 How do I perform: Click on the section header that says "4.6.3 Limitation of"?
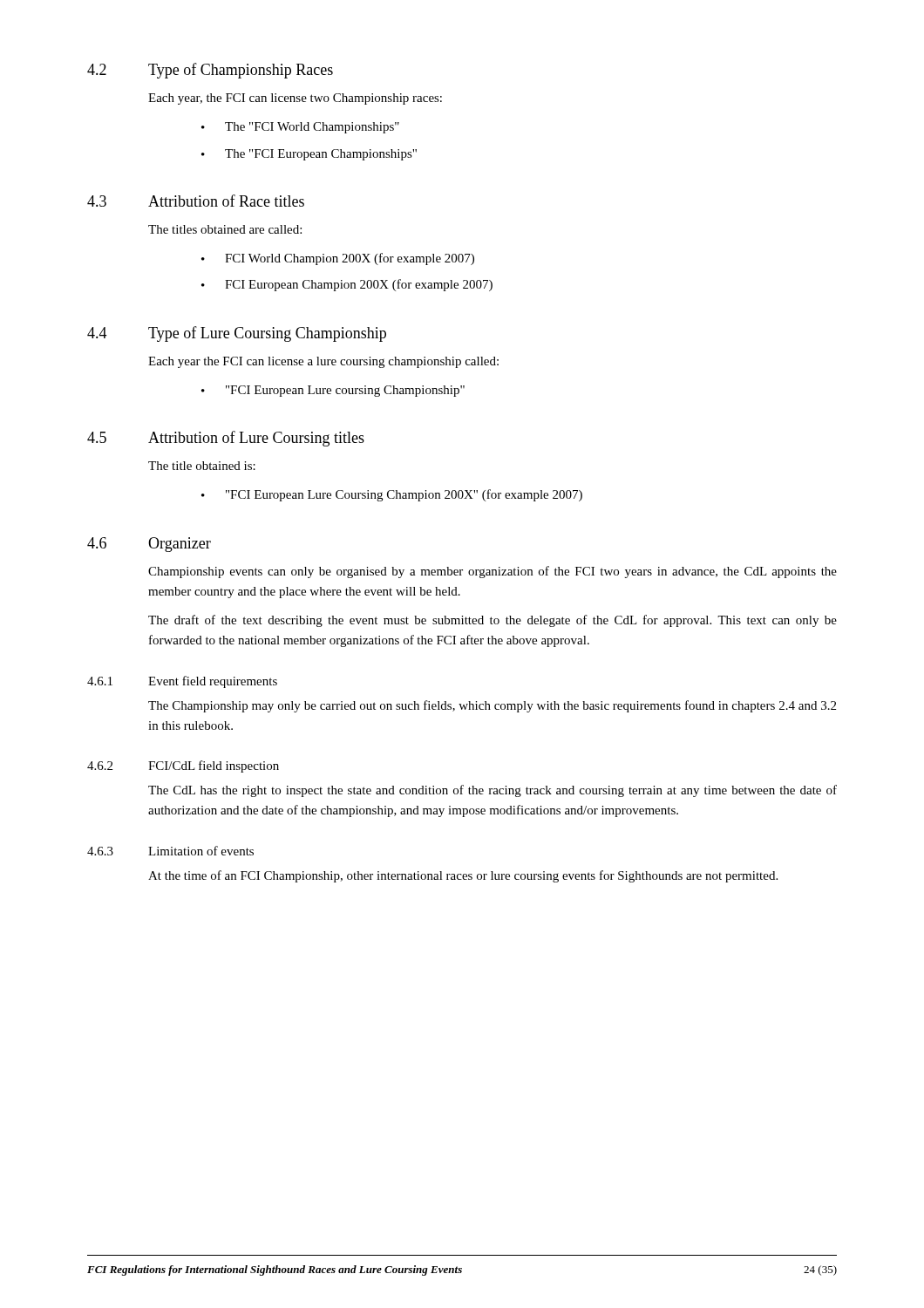coord(171,851)
